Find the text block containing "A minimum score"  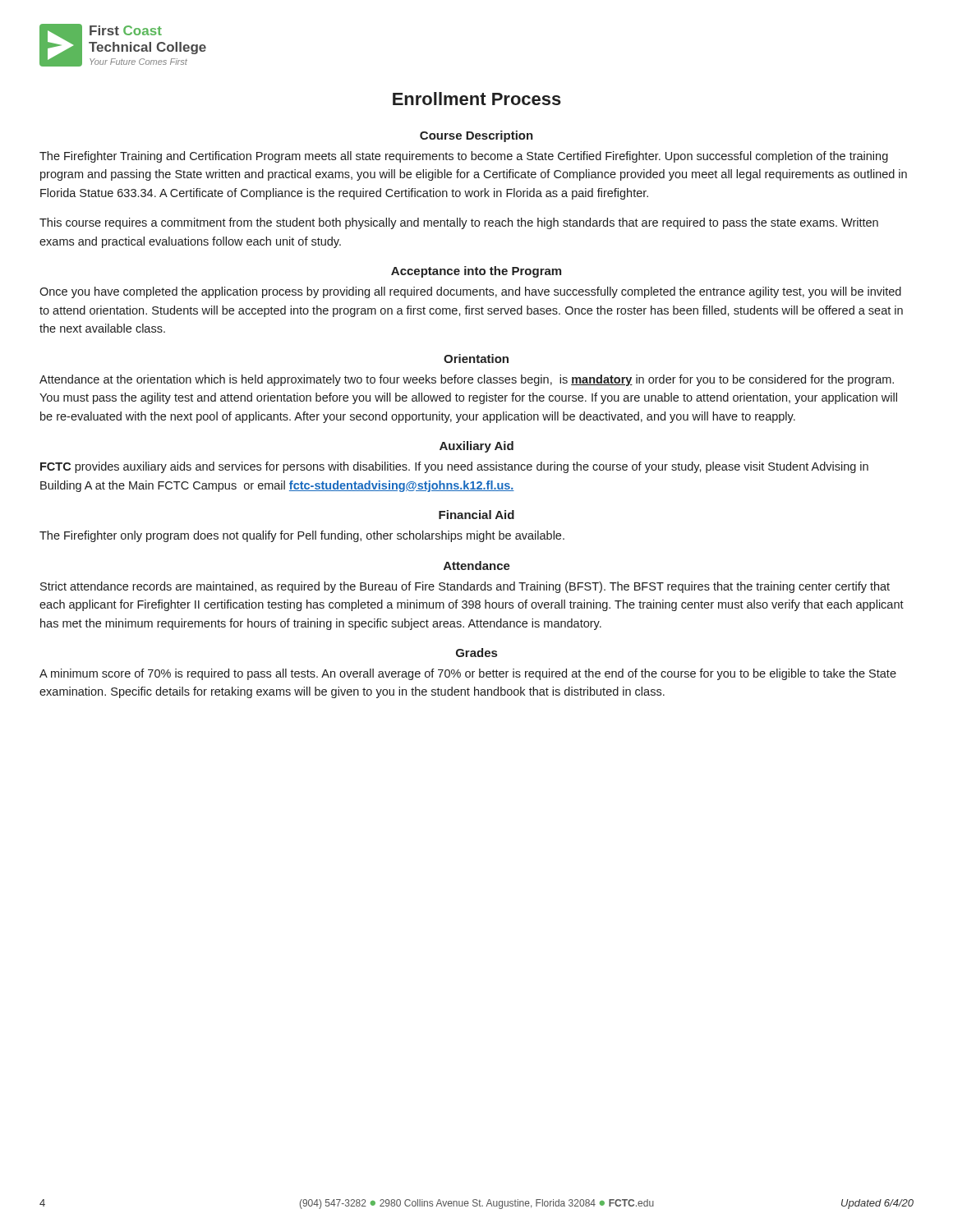pyautogui.click(x=468, y=683)
